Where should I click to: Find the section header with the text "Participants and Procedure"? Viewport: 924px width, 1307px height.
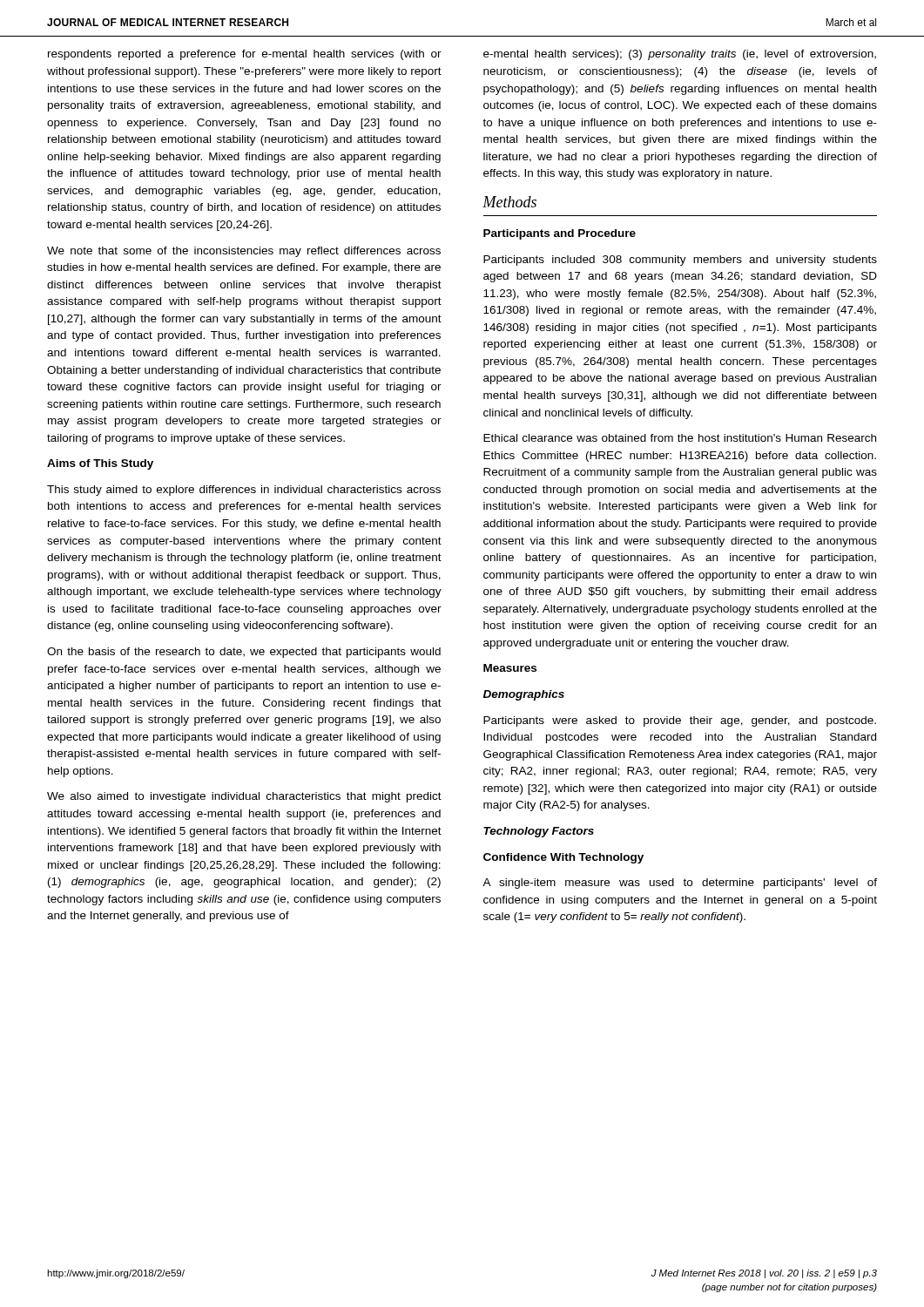(x=560, y=234)
